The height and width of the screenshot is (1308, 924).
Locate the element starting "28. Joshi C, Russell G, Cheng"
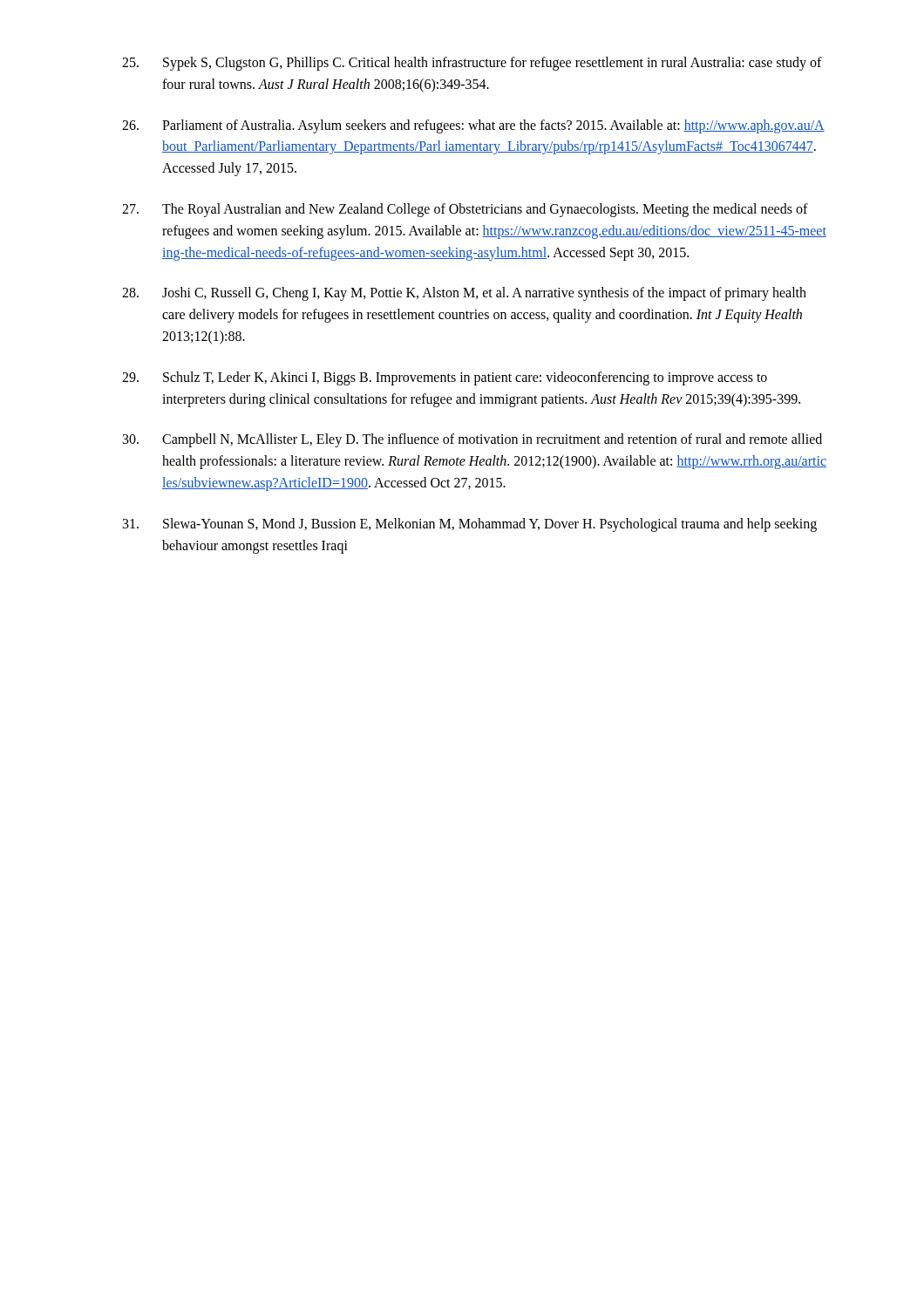(x=475, y=315)
